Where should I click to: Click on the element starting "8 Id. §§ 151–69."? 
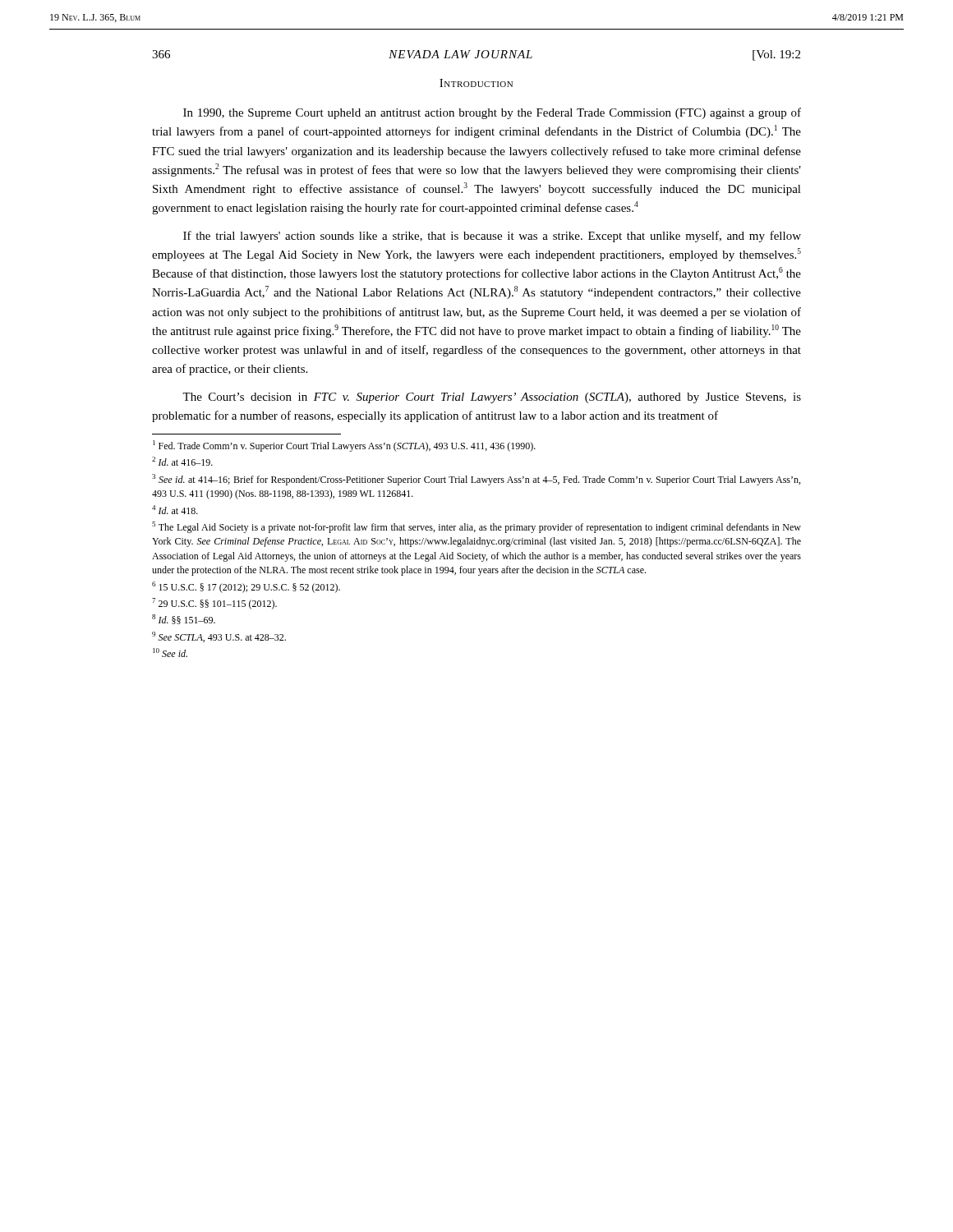(x=184, y=620)
